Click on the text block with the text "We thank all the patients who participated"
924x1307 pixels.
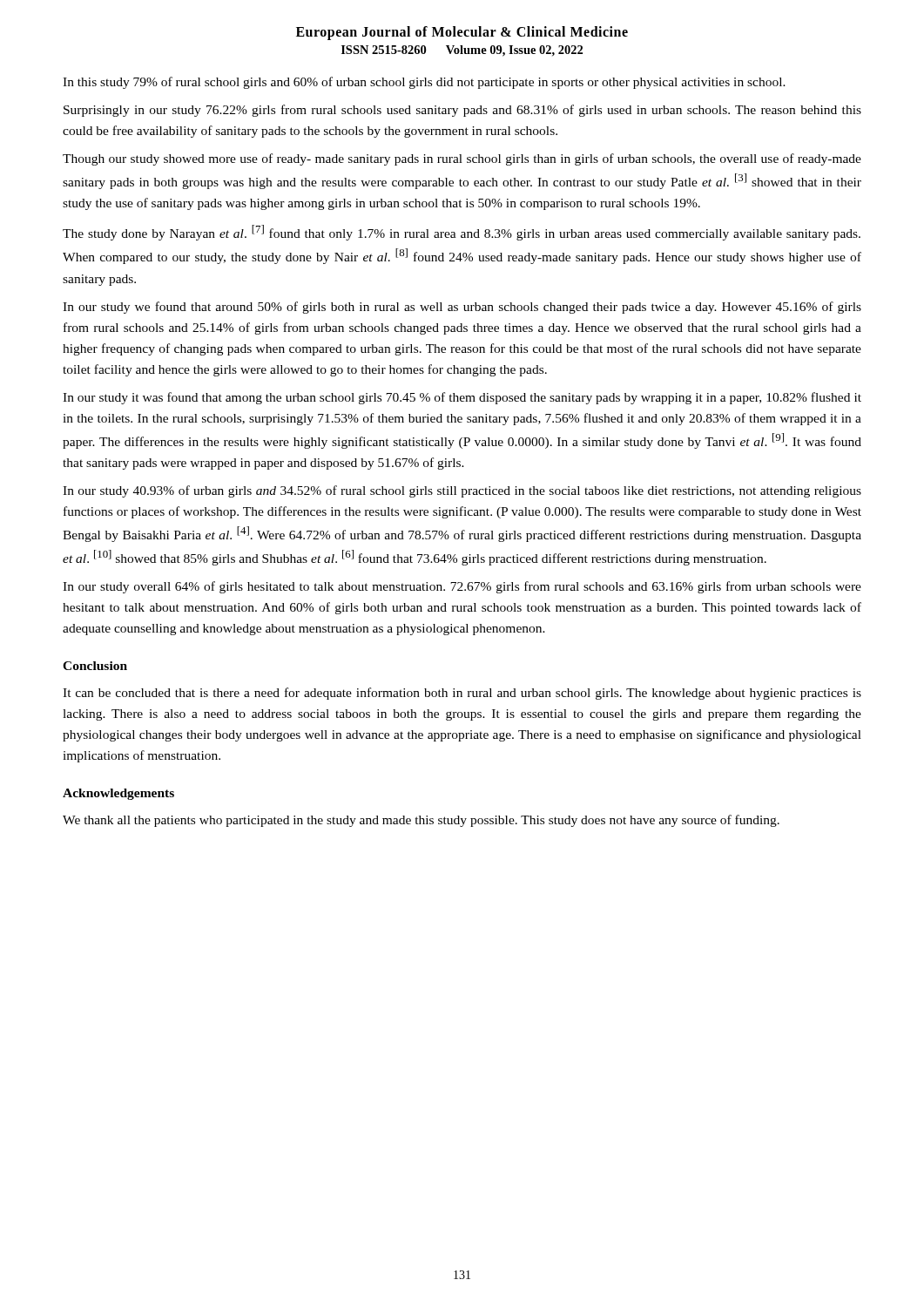(x=462, y=820)
